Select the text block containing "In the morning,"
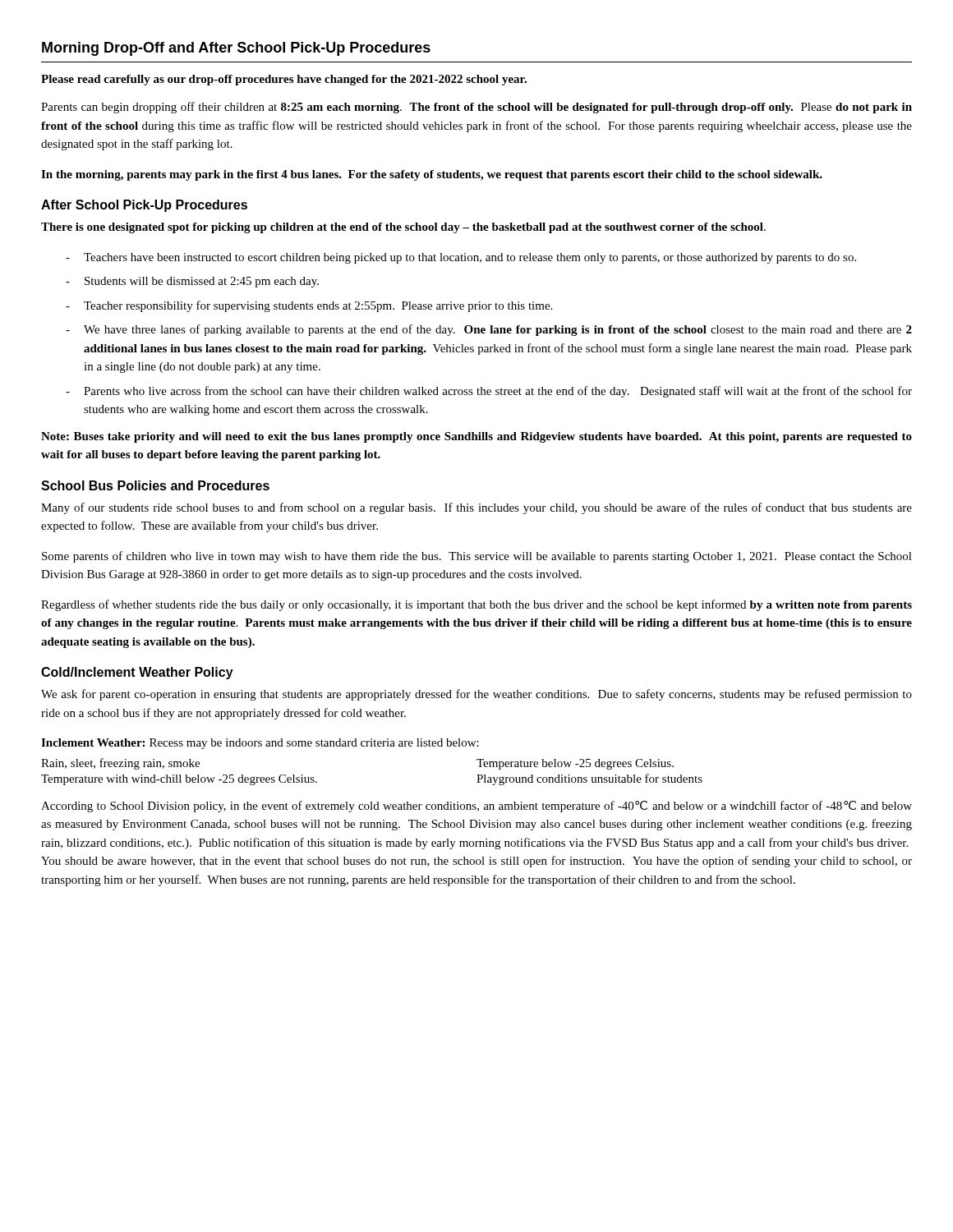This screenshot has width=953, height=1232. 432,174
